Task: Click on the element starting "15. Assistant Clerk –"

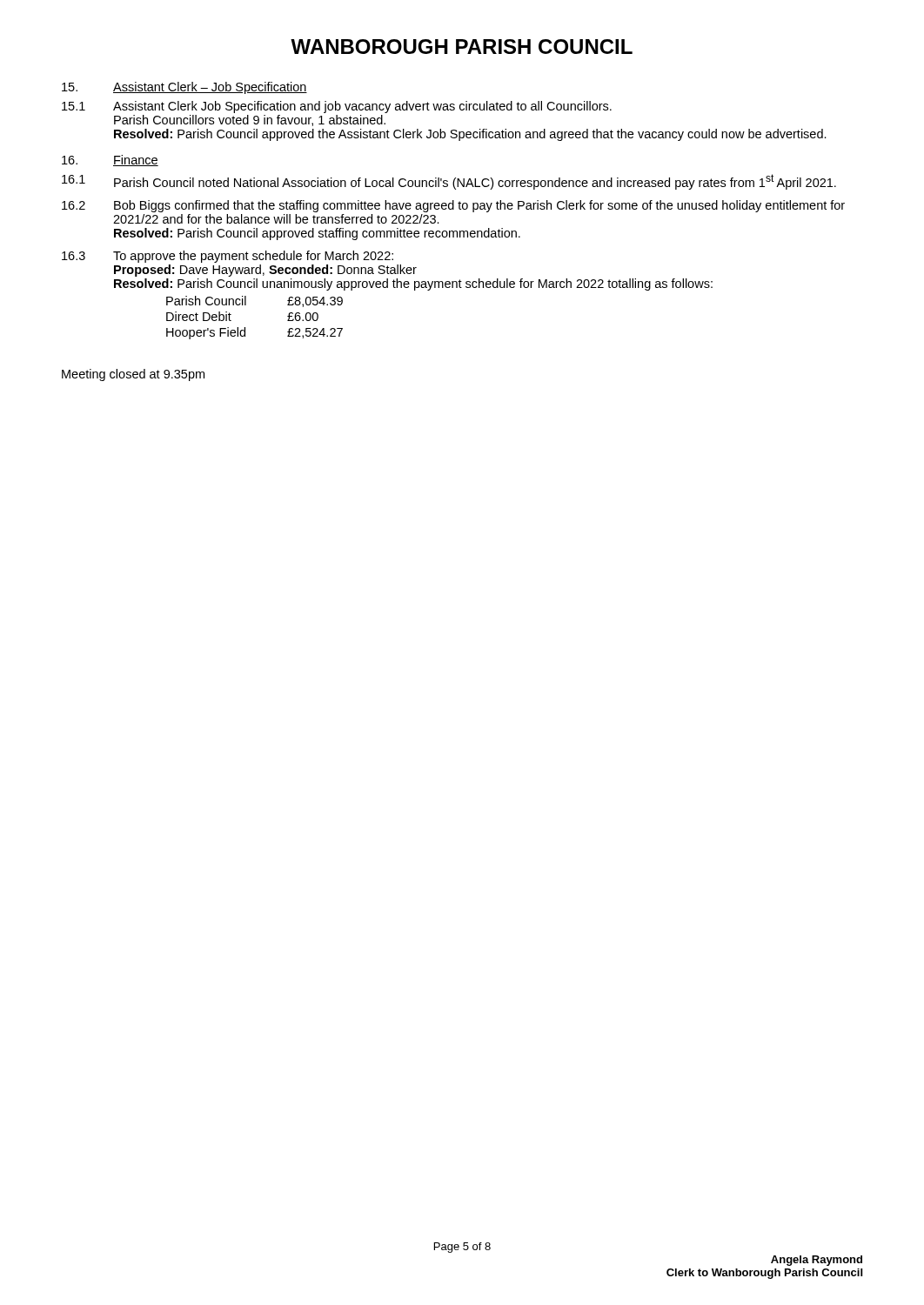Action: (184, 88)
